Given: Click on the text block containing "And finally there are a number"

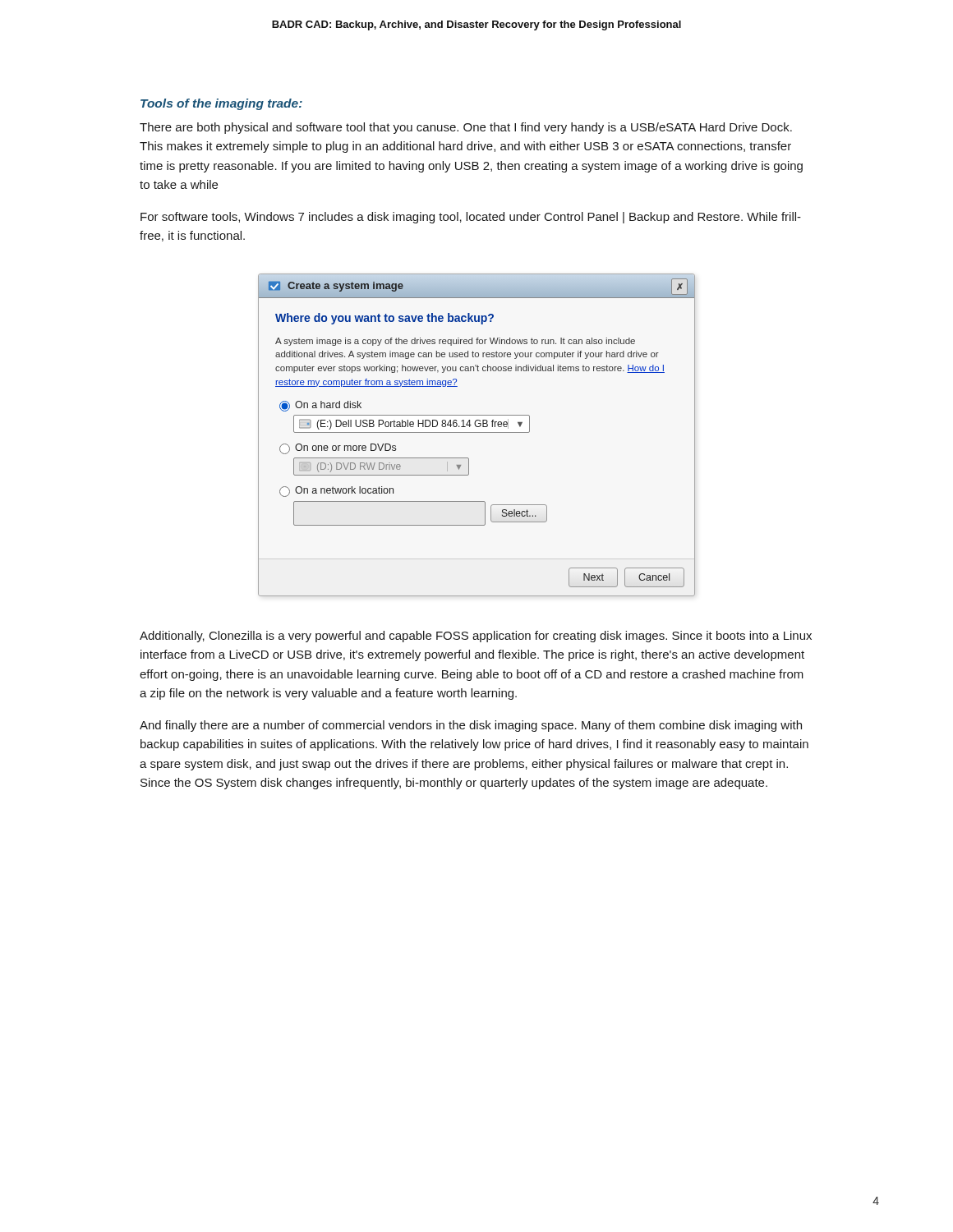Looking at the screenshot, I should point(474,754).
